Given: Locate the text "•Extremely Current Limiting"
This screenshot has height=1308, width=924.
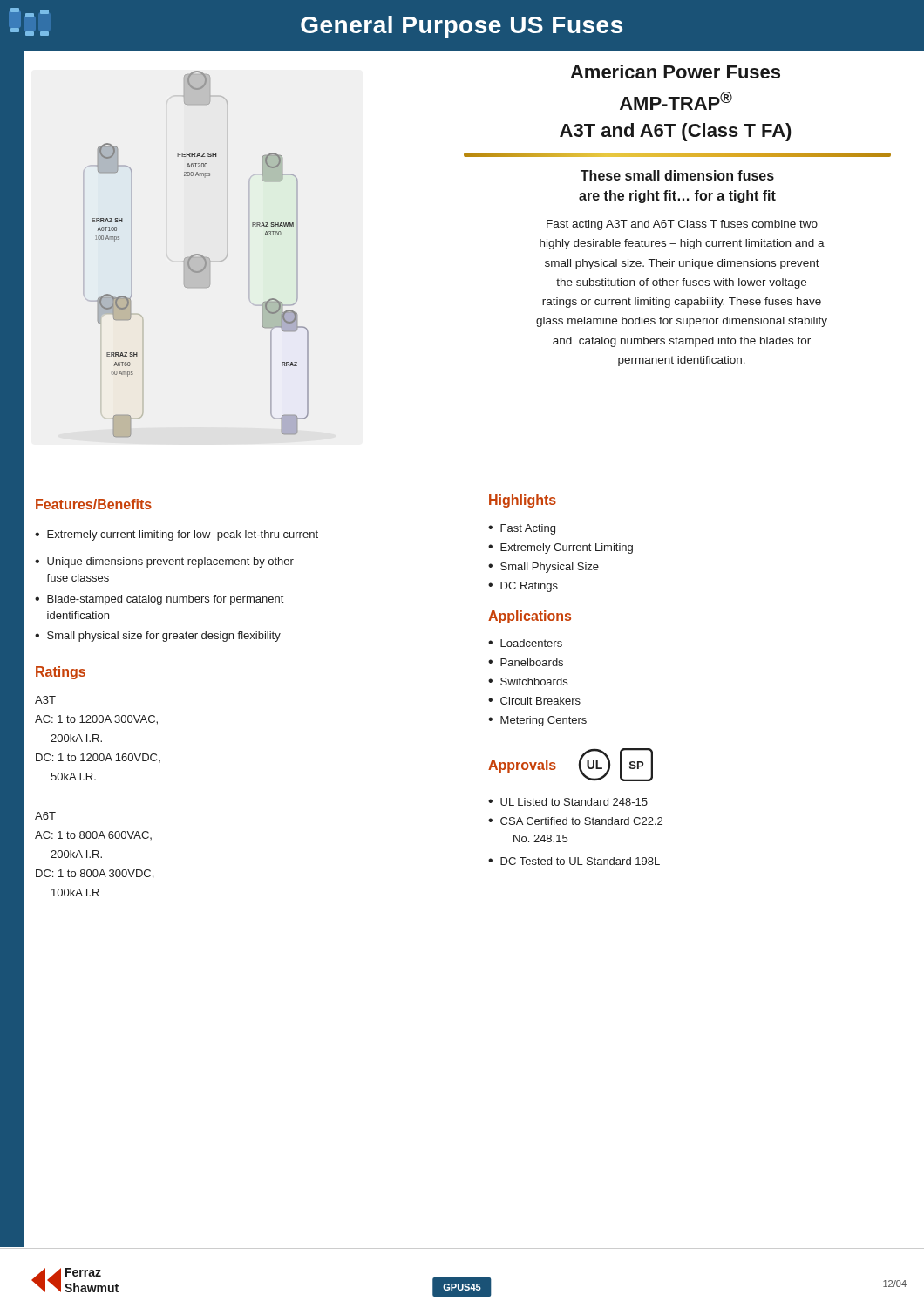Looking at the screenshot, I should coord(561,547).
